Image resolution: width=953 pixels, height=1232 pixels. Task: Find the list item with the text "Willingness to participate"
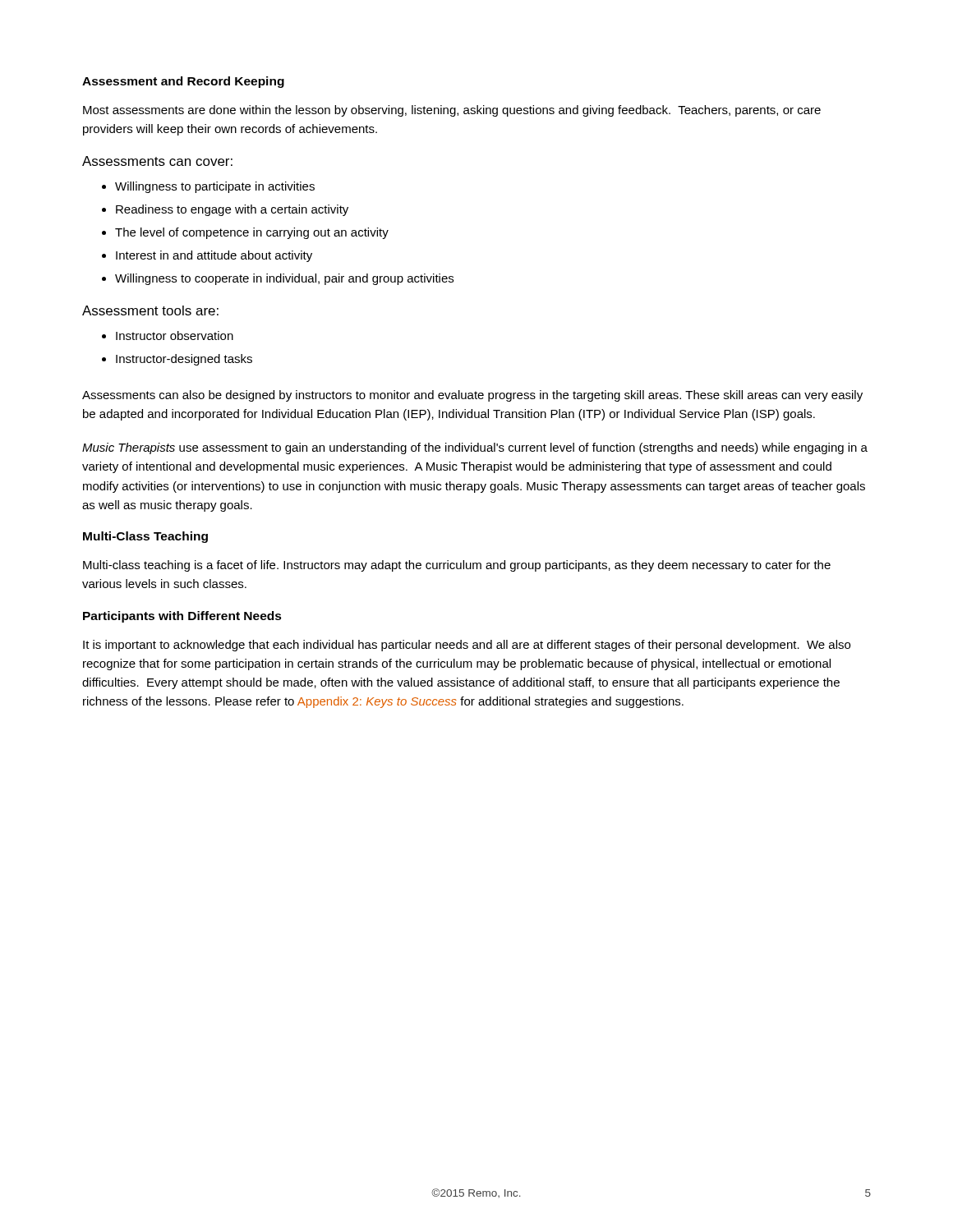[208, 187]
